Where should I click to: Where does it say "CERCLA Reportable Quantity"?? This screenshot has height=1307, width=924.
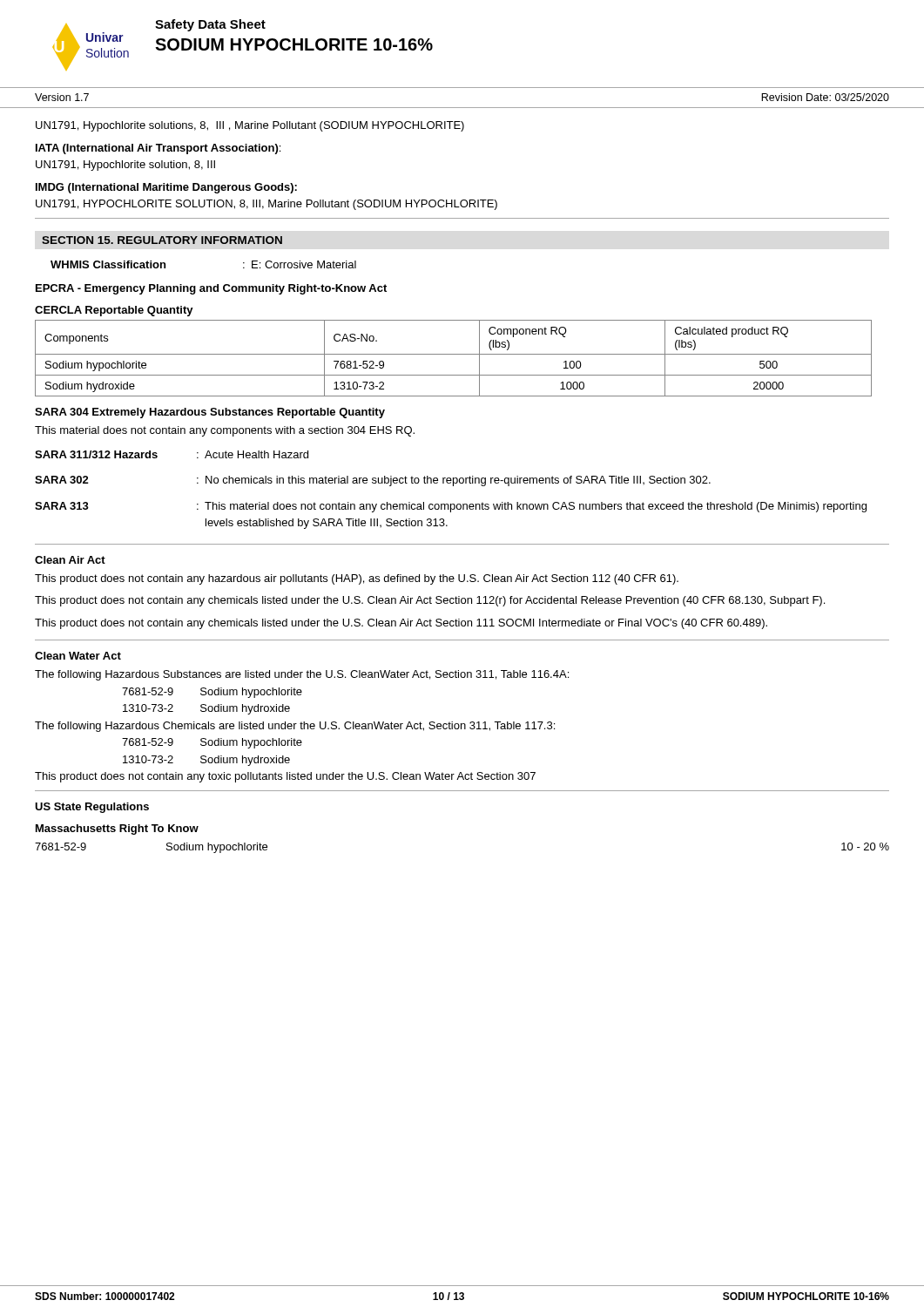pyautogui.click(x=114, y=310)
